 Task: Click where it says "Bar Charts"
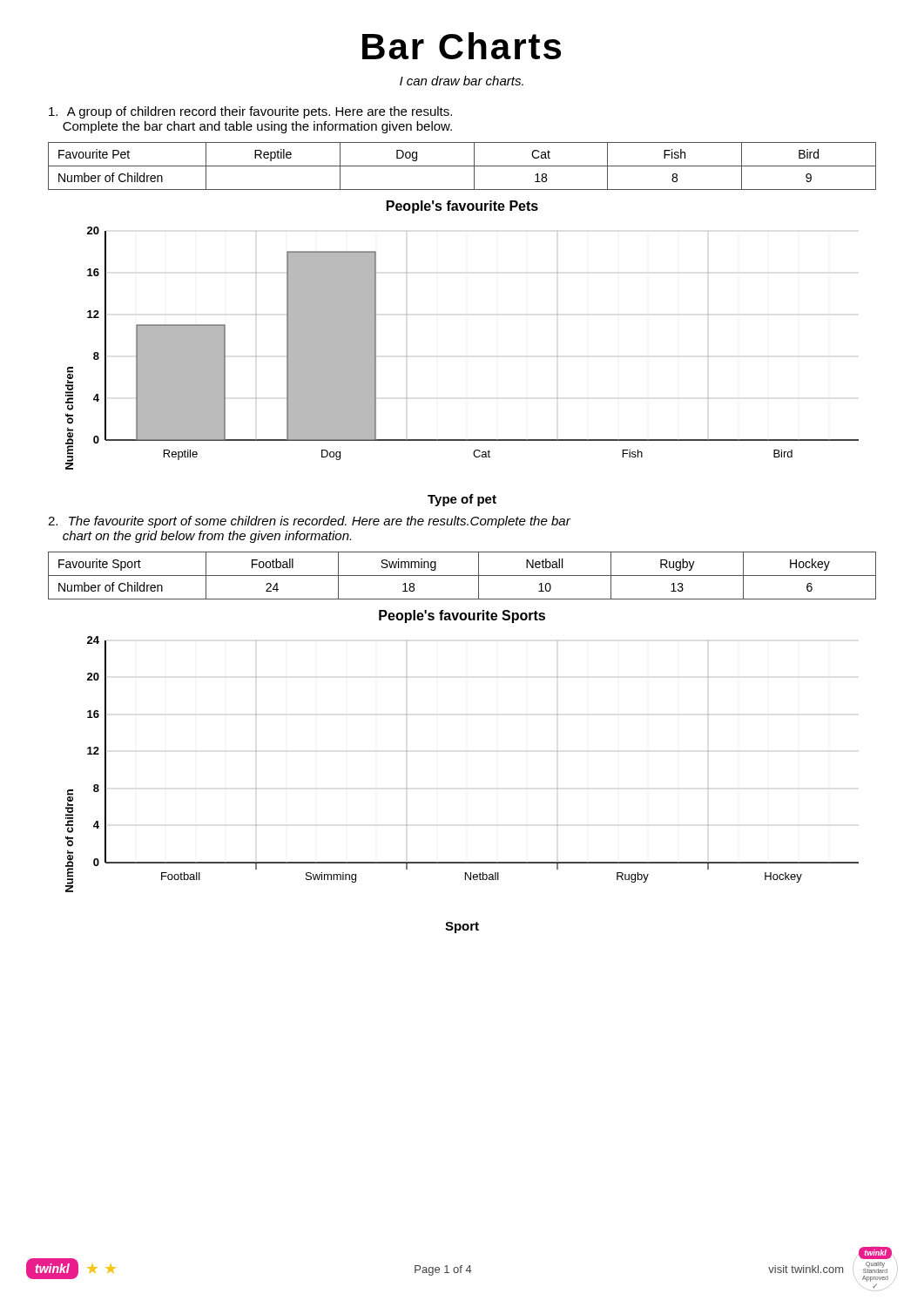[462, 47]
